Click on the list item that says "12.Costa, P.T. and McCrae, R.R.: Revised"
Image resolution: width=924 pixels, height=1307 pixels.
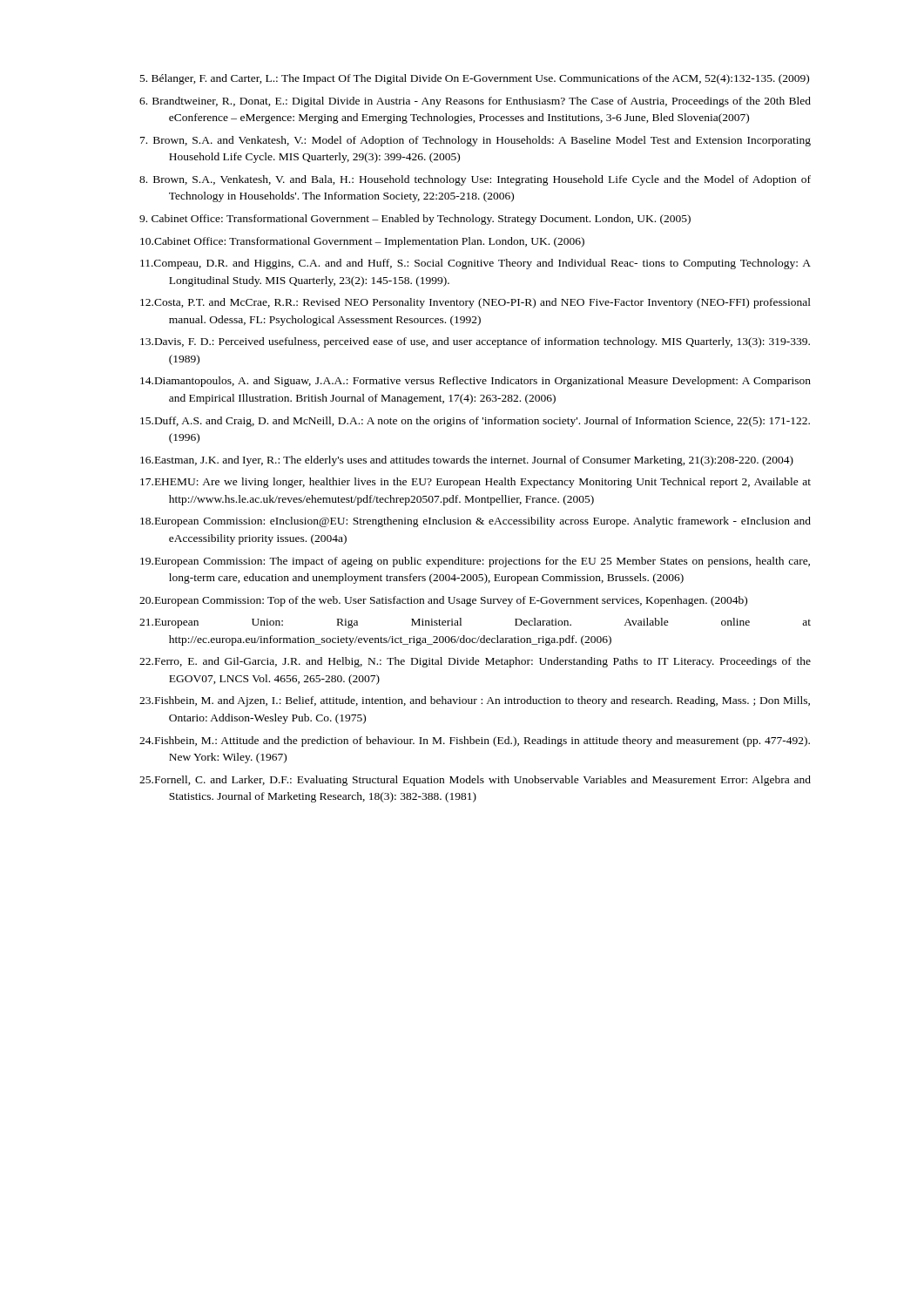(475, 311)
